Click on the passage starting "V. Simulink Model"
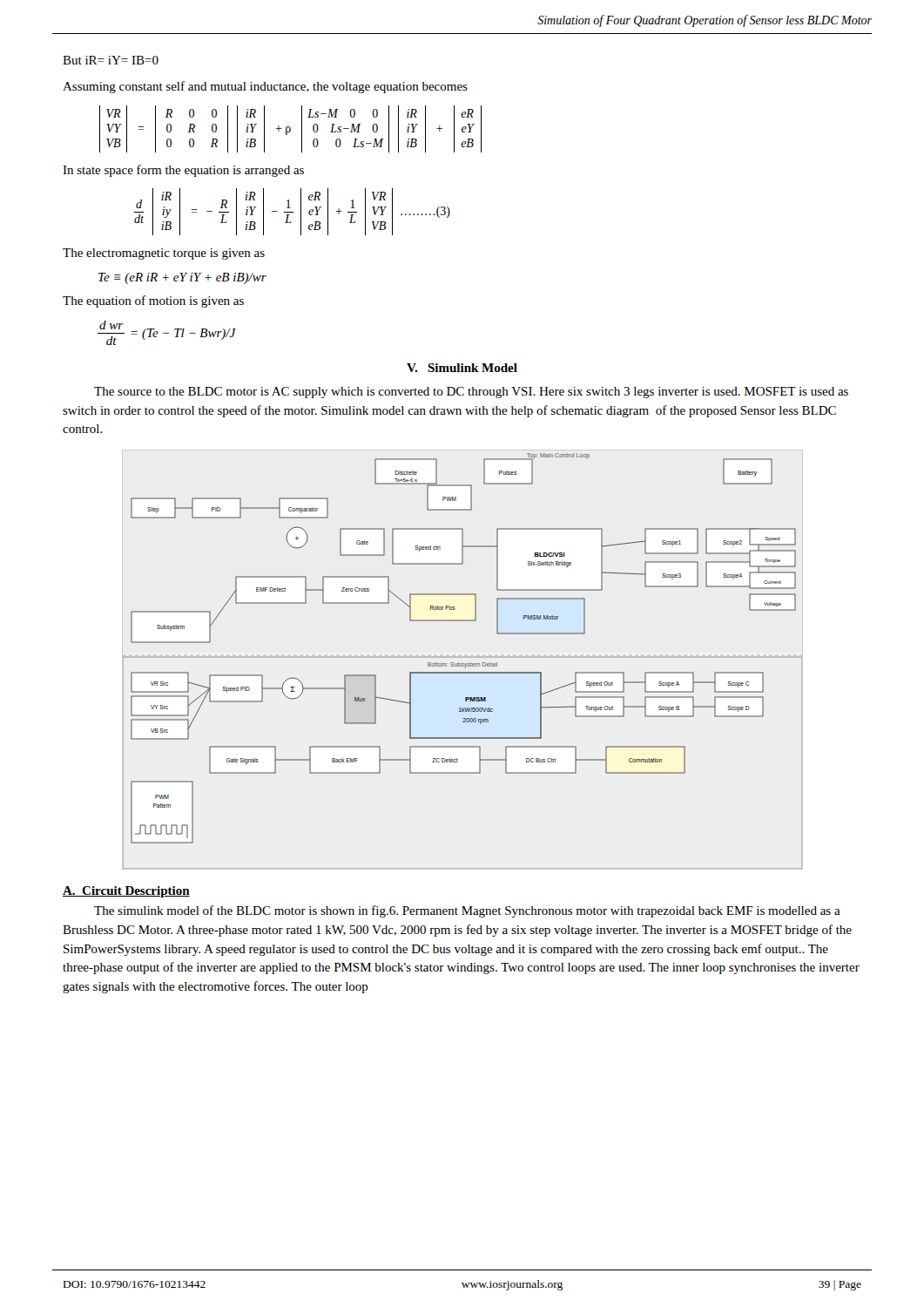924x1307 pixels. tap(462, 367)
